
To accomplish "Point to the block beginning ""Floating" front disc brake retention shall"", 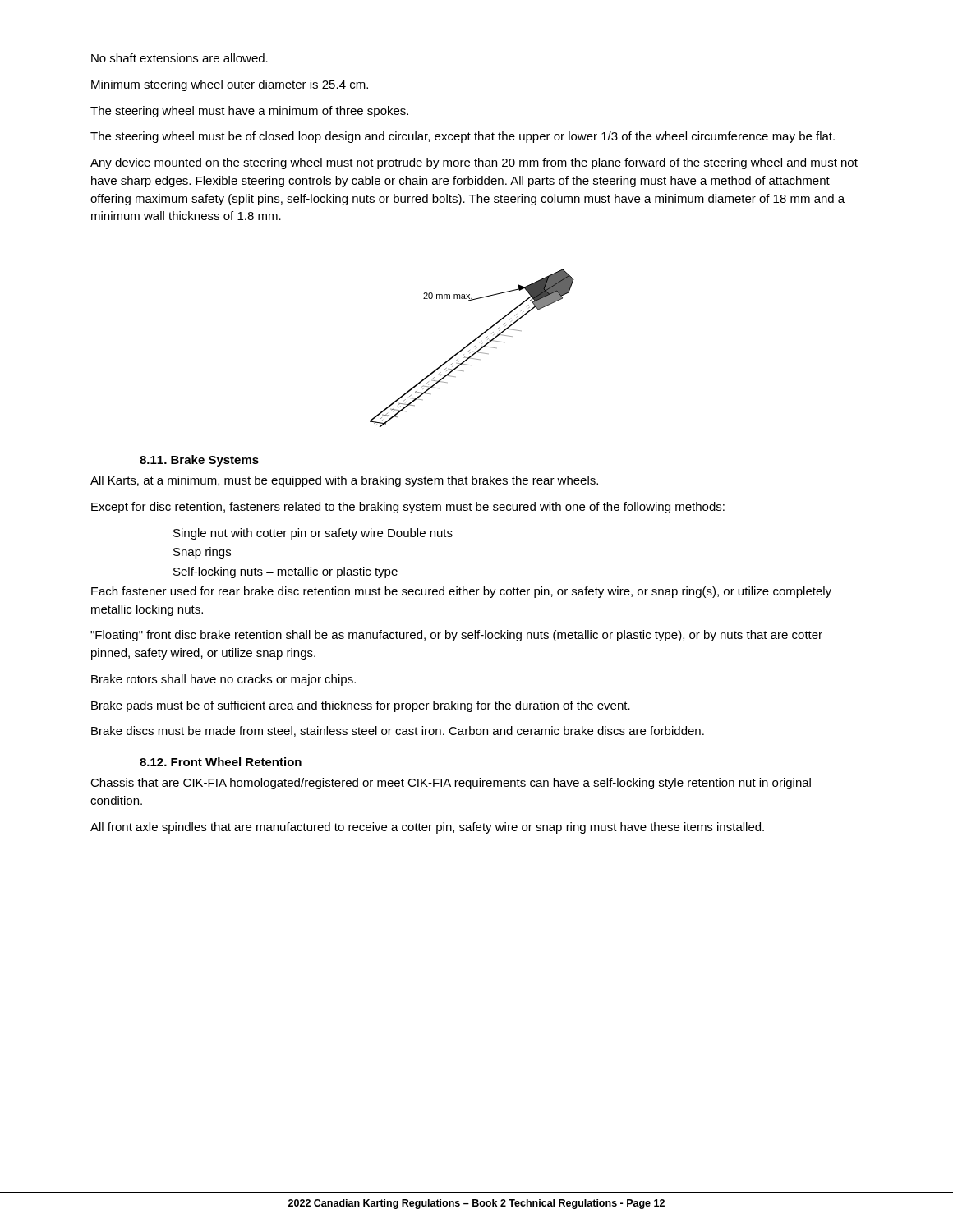I will pos(456,644).
